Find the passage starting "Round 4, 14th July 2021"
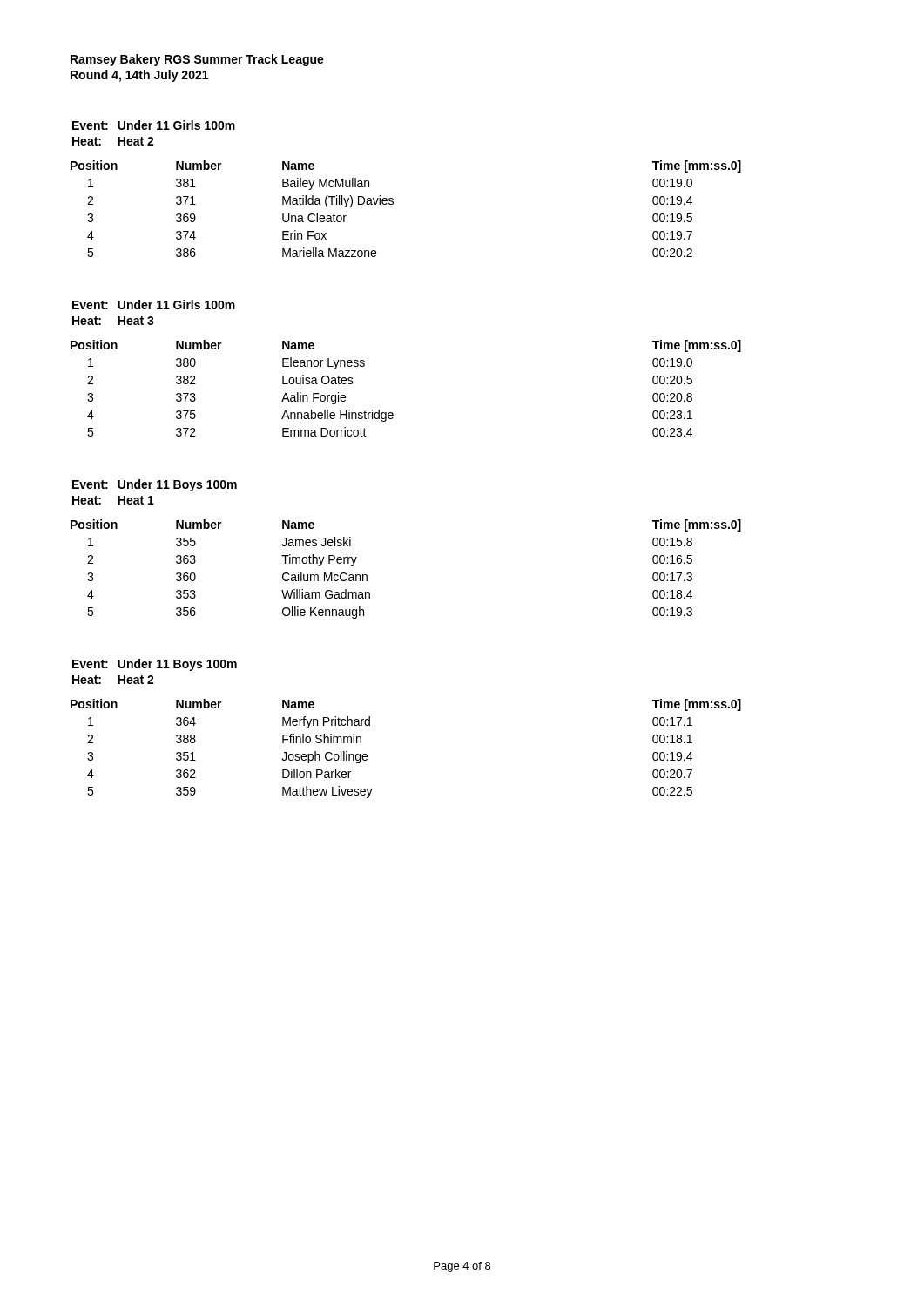This screenshot has width=924, height=1307. tap(139, 75)
